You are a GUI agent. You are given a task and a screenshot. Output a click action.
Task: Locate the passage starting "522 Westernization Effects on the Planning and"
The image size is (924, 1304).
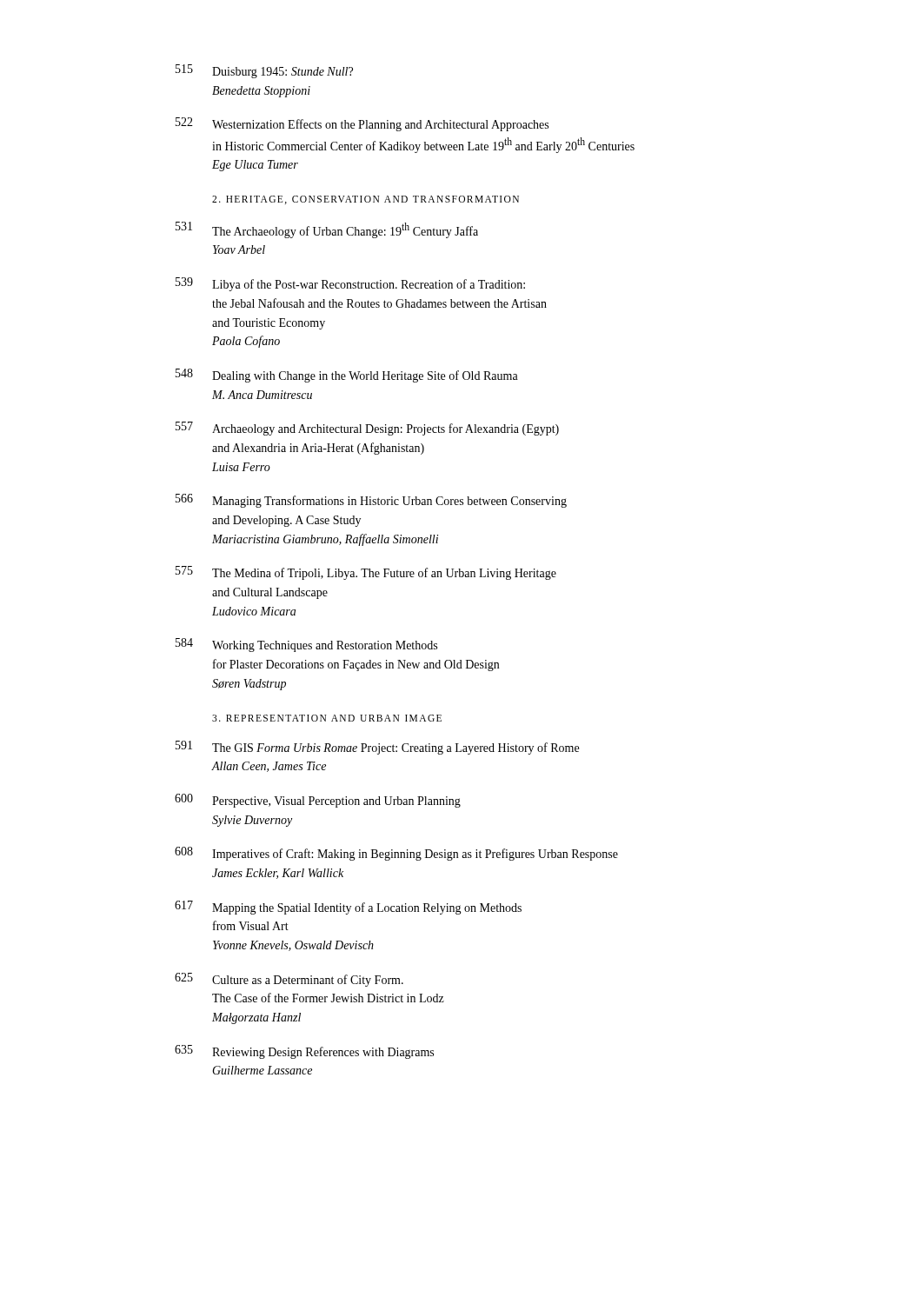pyautogui.click(x=492, y=145)
